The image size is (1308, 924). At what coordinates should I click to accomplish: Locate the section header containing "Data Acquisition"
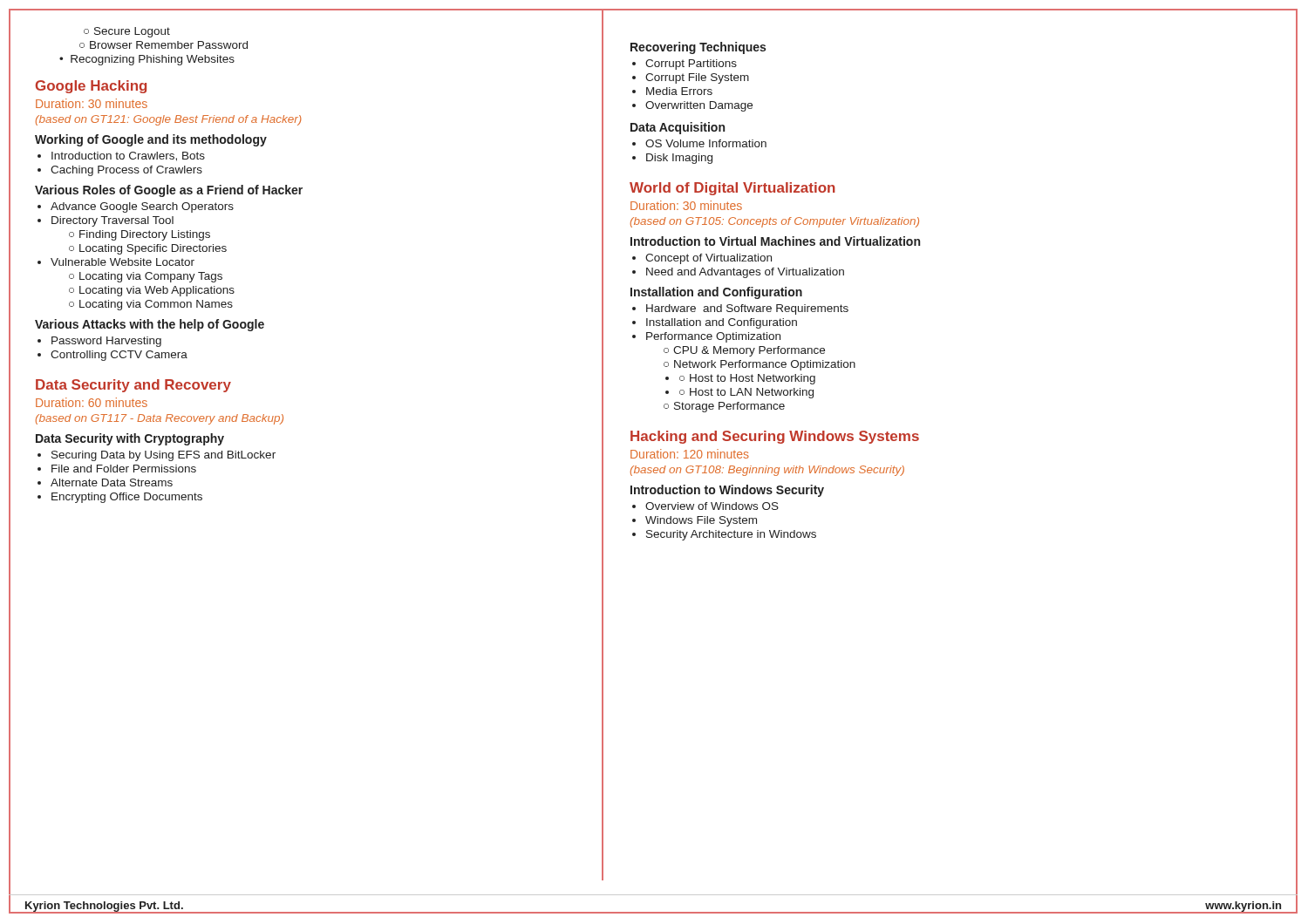point(677,127)
